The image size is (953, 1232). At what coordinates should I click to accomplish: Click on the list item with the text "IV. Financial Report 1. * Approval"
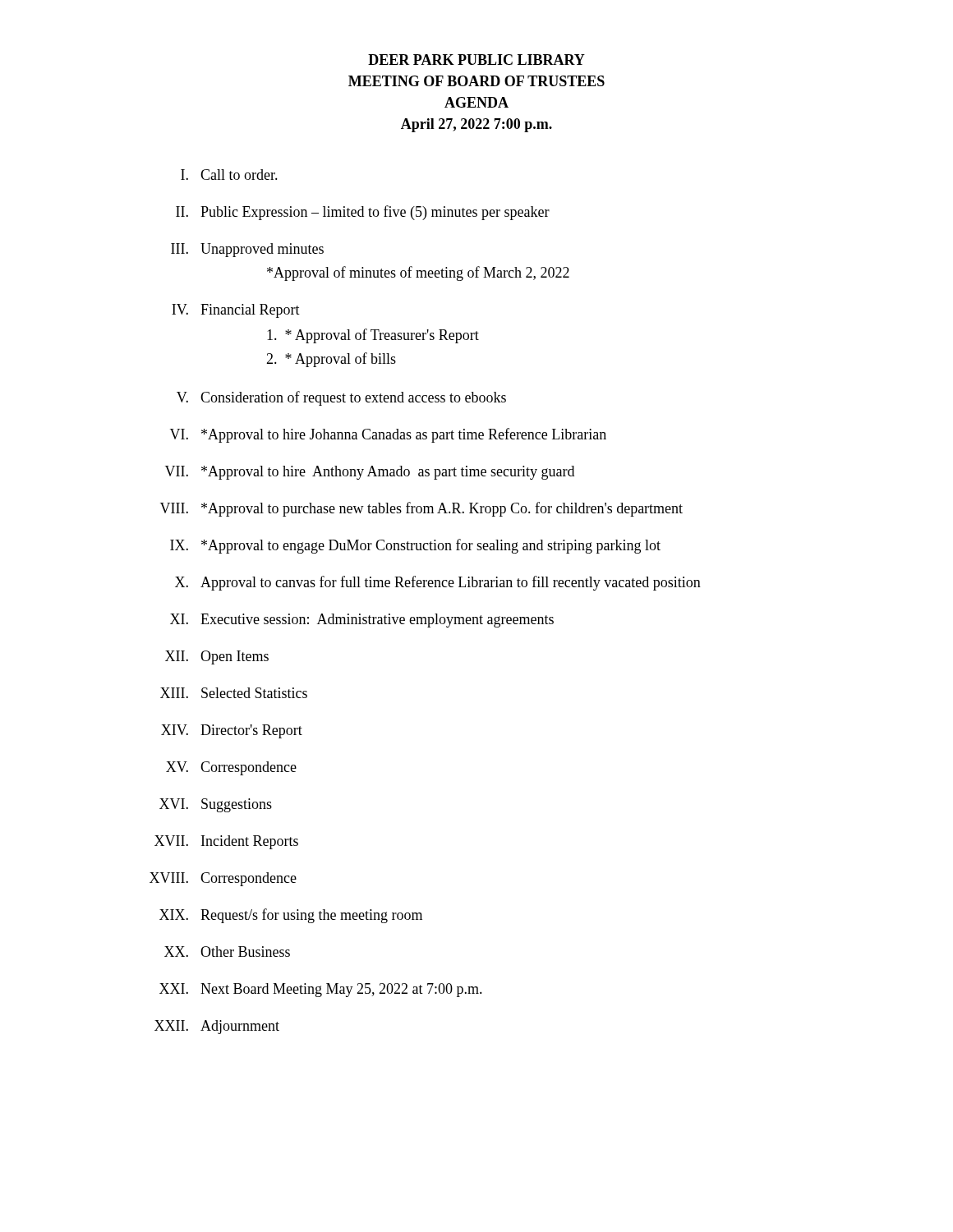(x=476, y=336)
